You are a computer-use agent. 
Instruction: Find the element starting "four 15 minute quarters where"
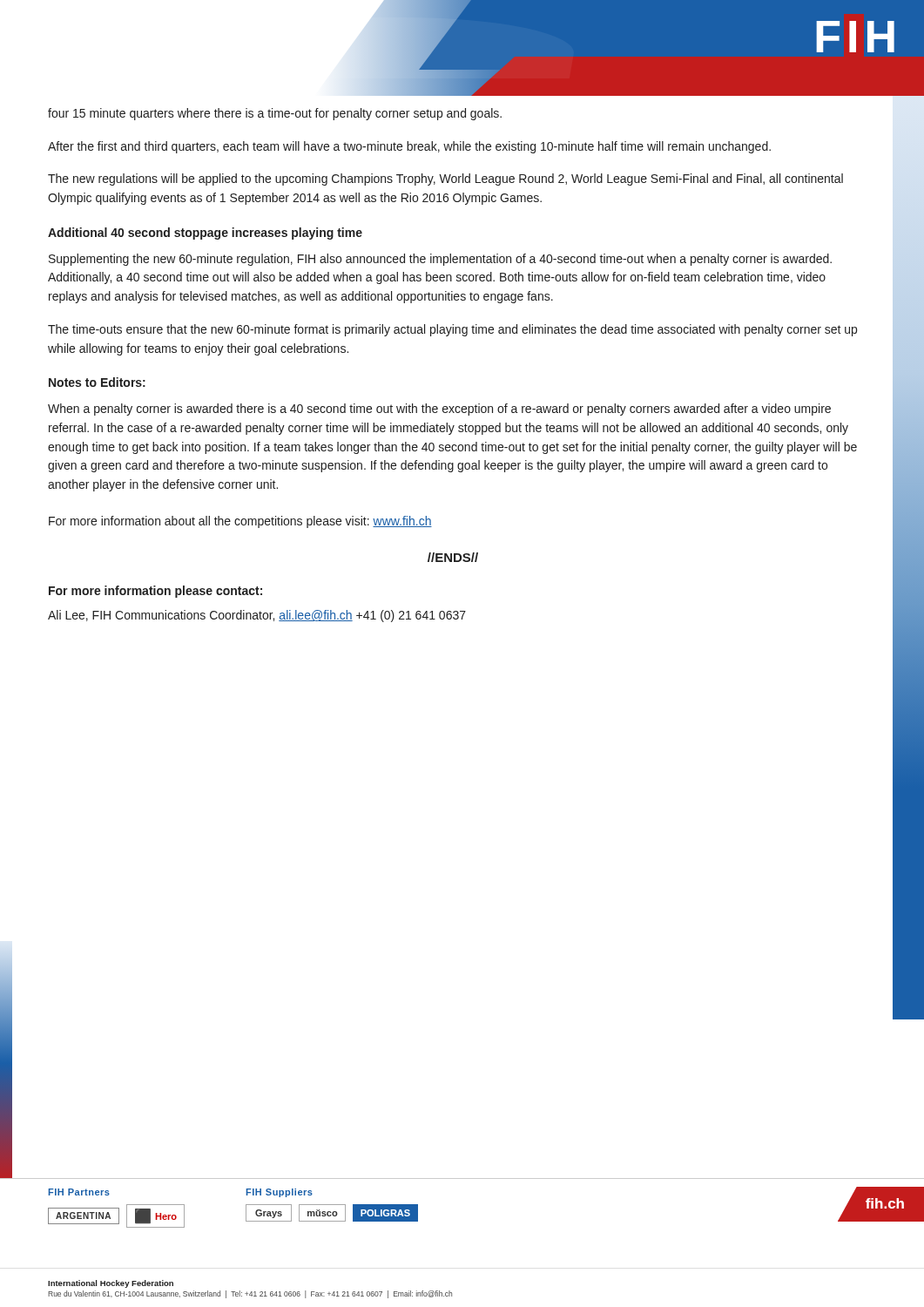point(275,113)
